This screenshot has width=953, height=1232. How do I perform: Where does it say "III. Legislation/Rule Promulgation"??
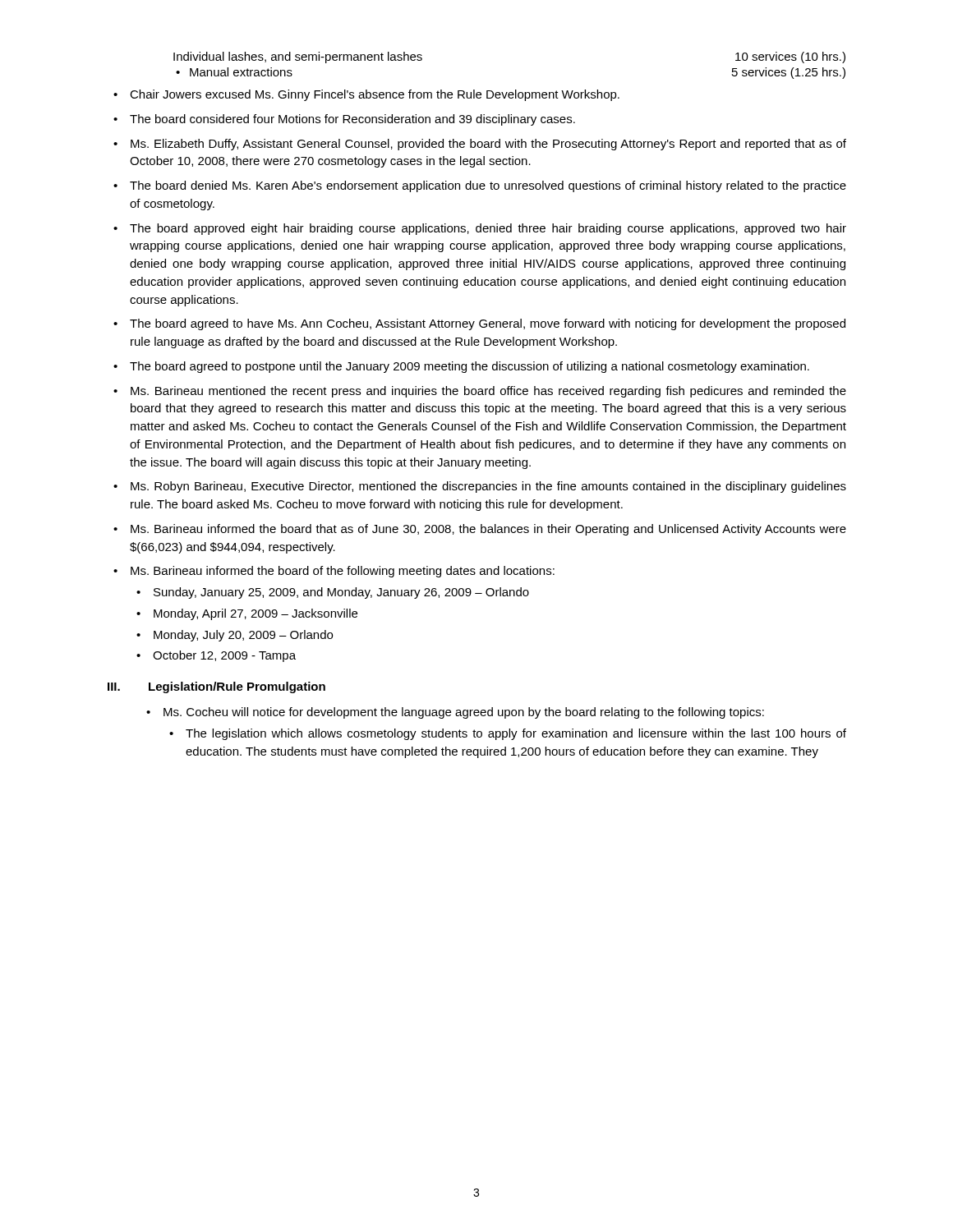(216, 686)
